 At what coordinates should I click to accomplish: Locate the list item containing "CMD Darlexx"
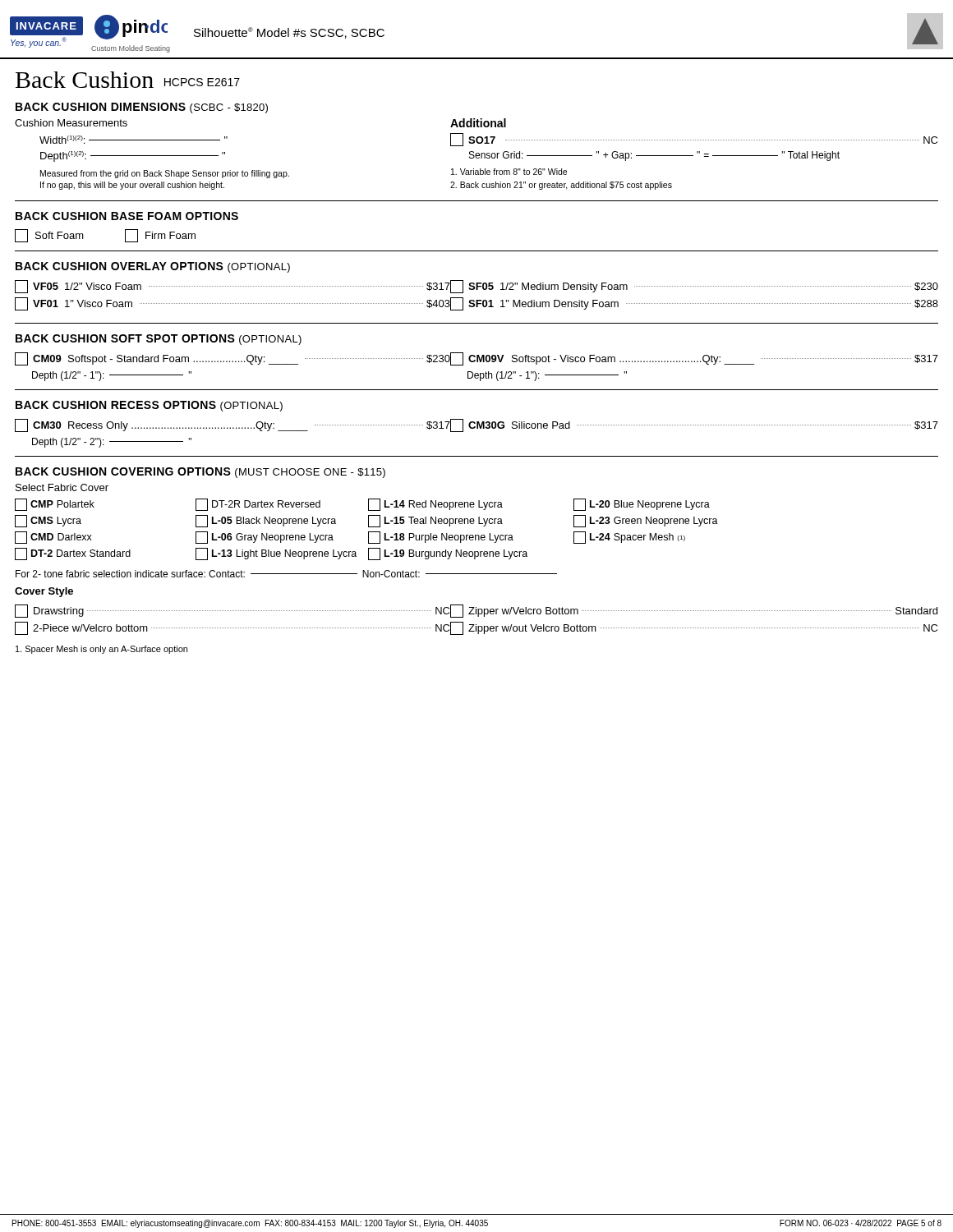coord(53,537)
